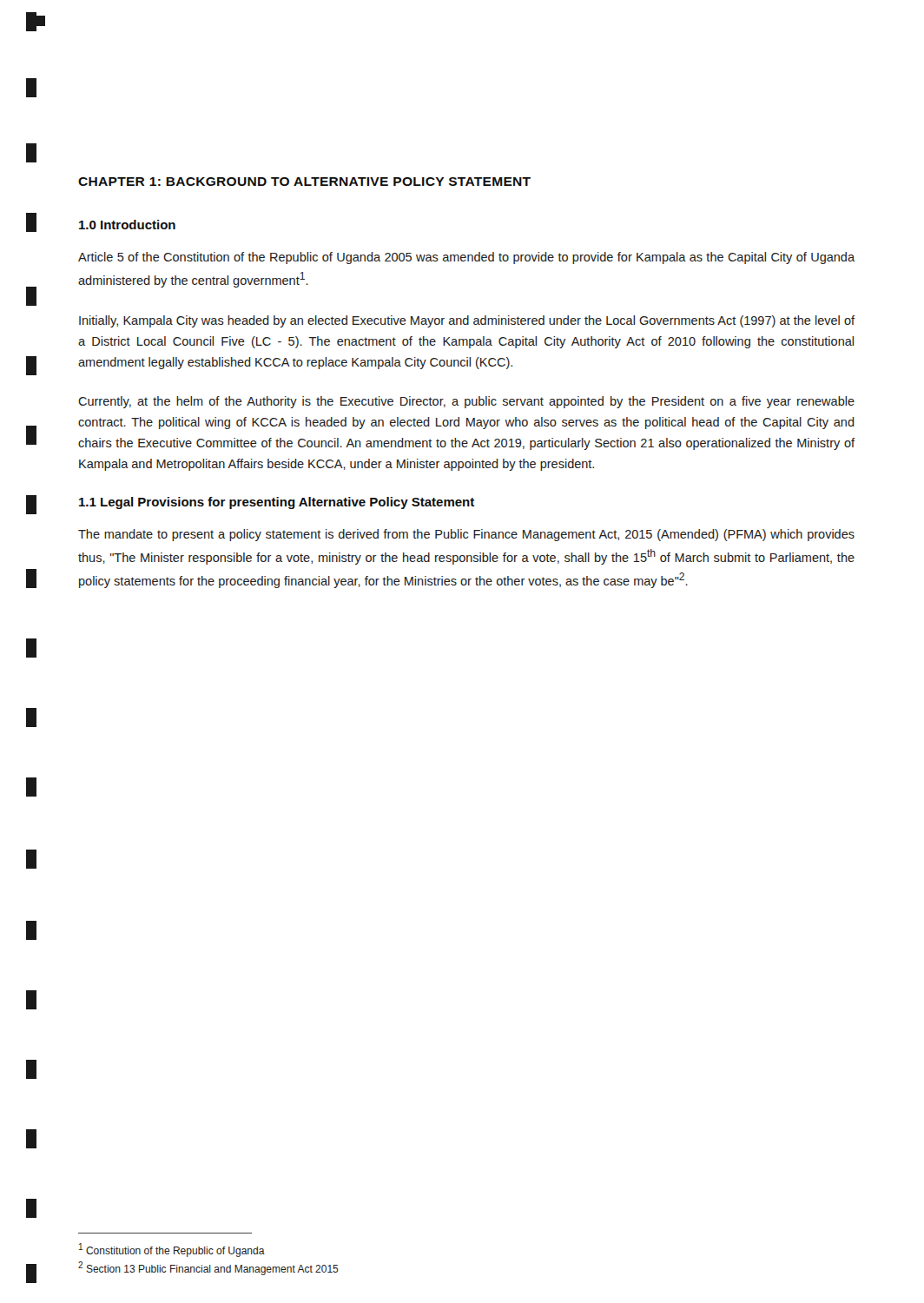The width and height of the screenshot is (924, 1303).
Task: Point to the section header beginning "CHAPTER 1: BACKGROUND TO ALTERNATIVE"
Action: (x=305, y=181)
